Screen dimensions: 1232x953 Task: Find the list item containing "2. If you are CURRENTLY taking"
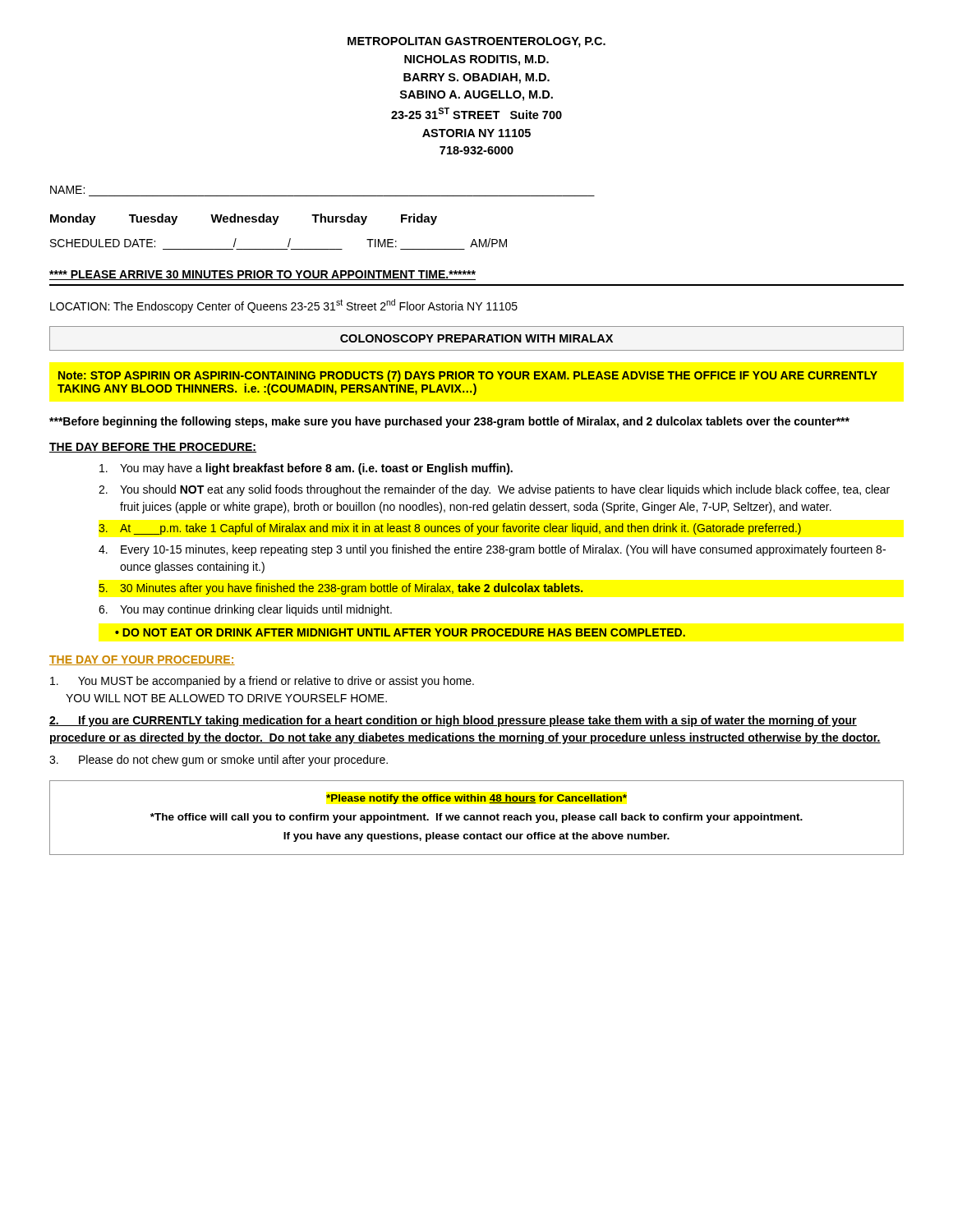point(465,729)
